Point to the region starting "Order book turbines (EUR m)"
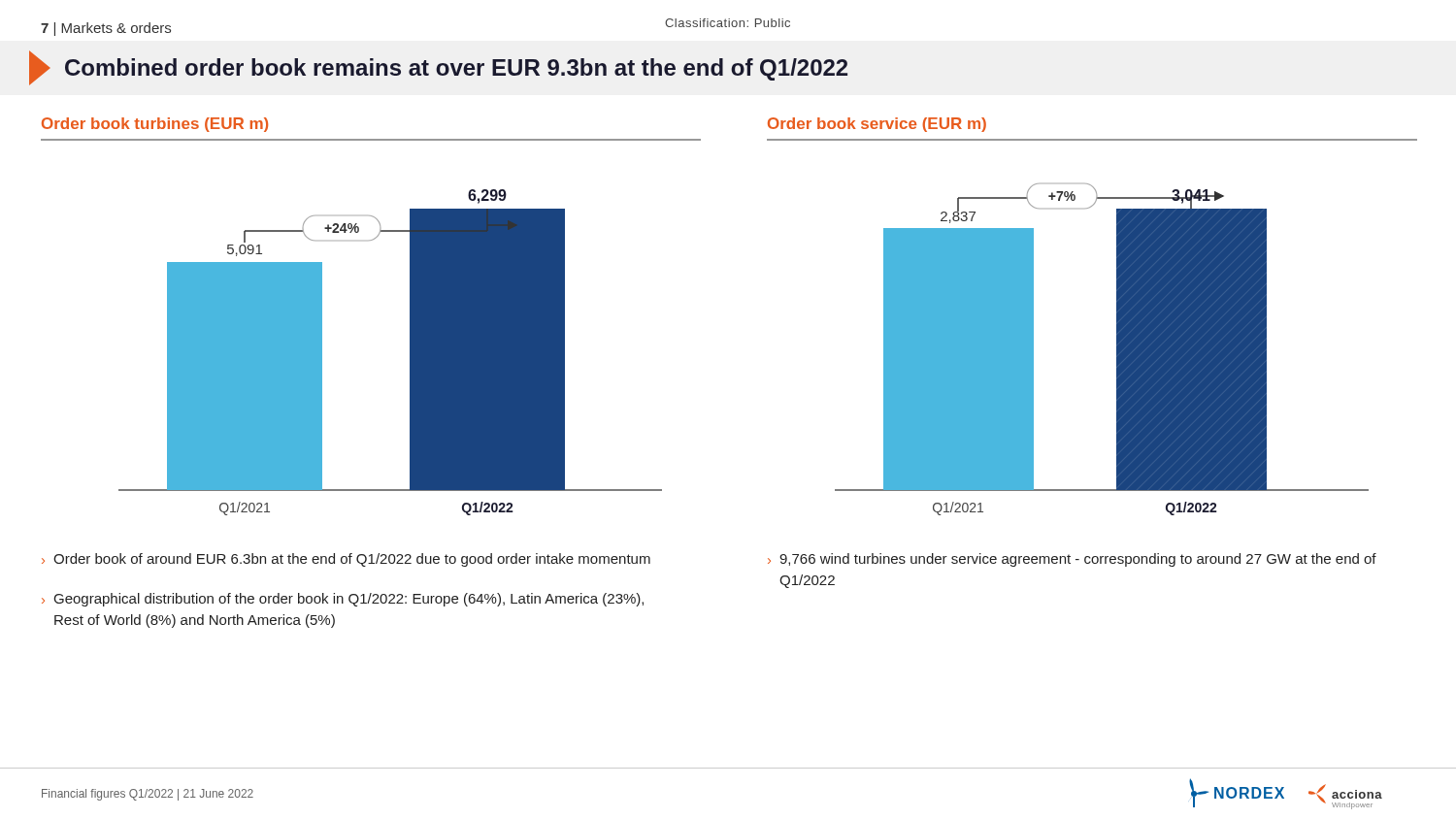 tap(155, 124)
